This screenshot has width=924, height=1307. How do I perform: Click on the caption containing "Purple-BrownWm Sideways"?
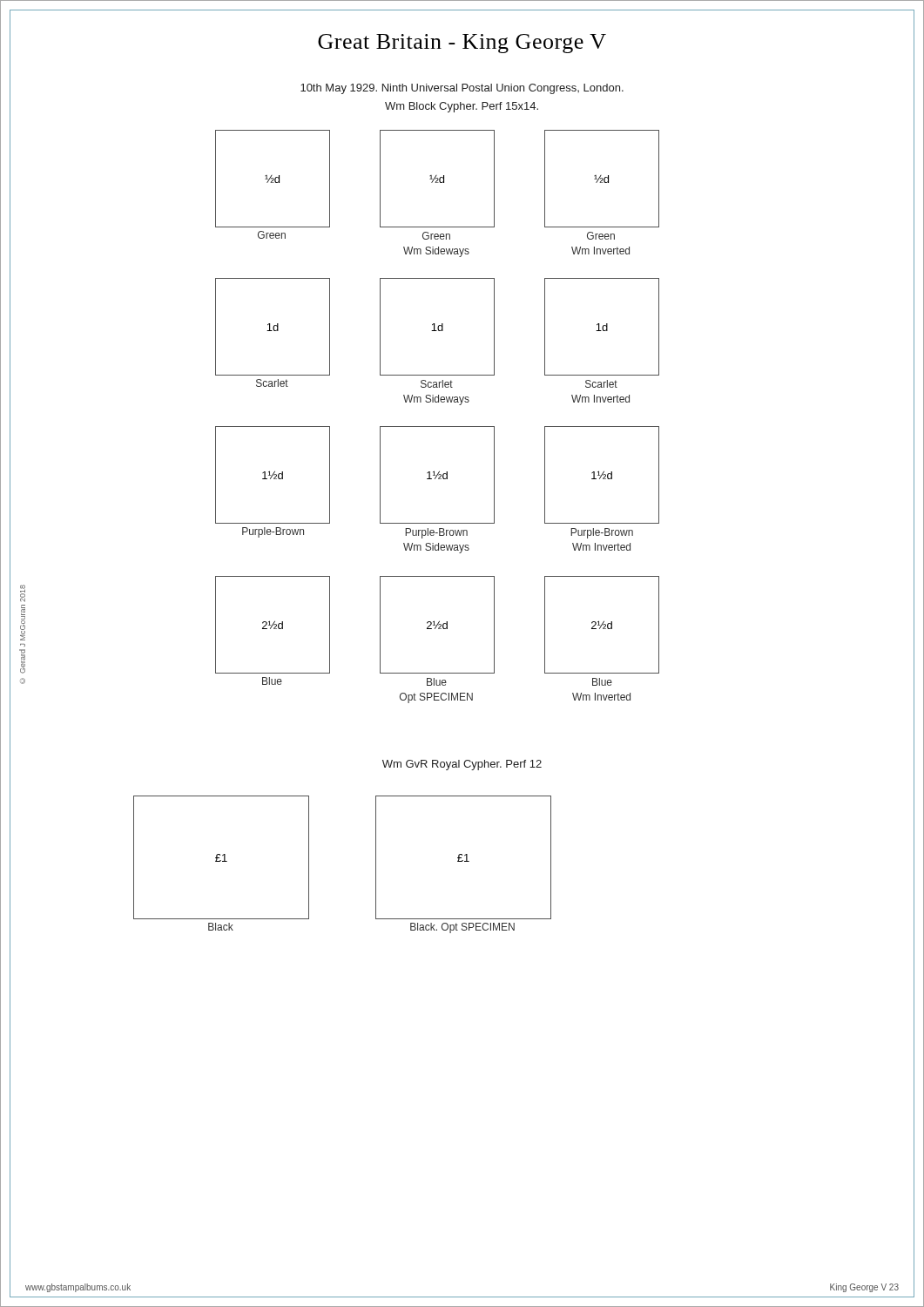436,540
